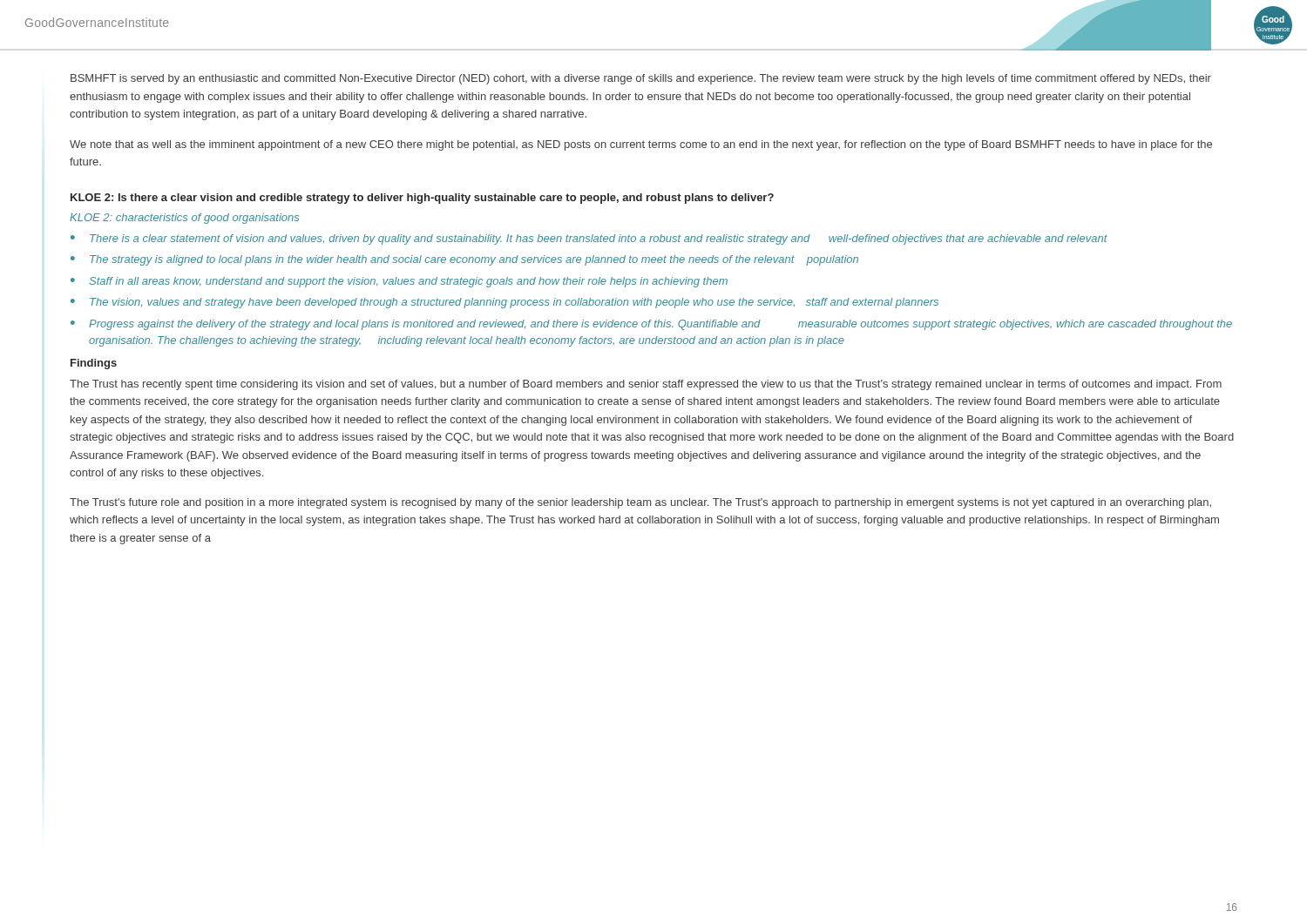Locate the text block that reads "BSMHFT is served by an"
The image size is (1307, 924).
tap(640, 96)
